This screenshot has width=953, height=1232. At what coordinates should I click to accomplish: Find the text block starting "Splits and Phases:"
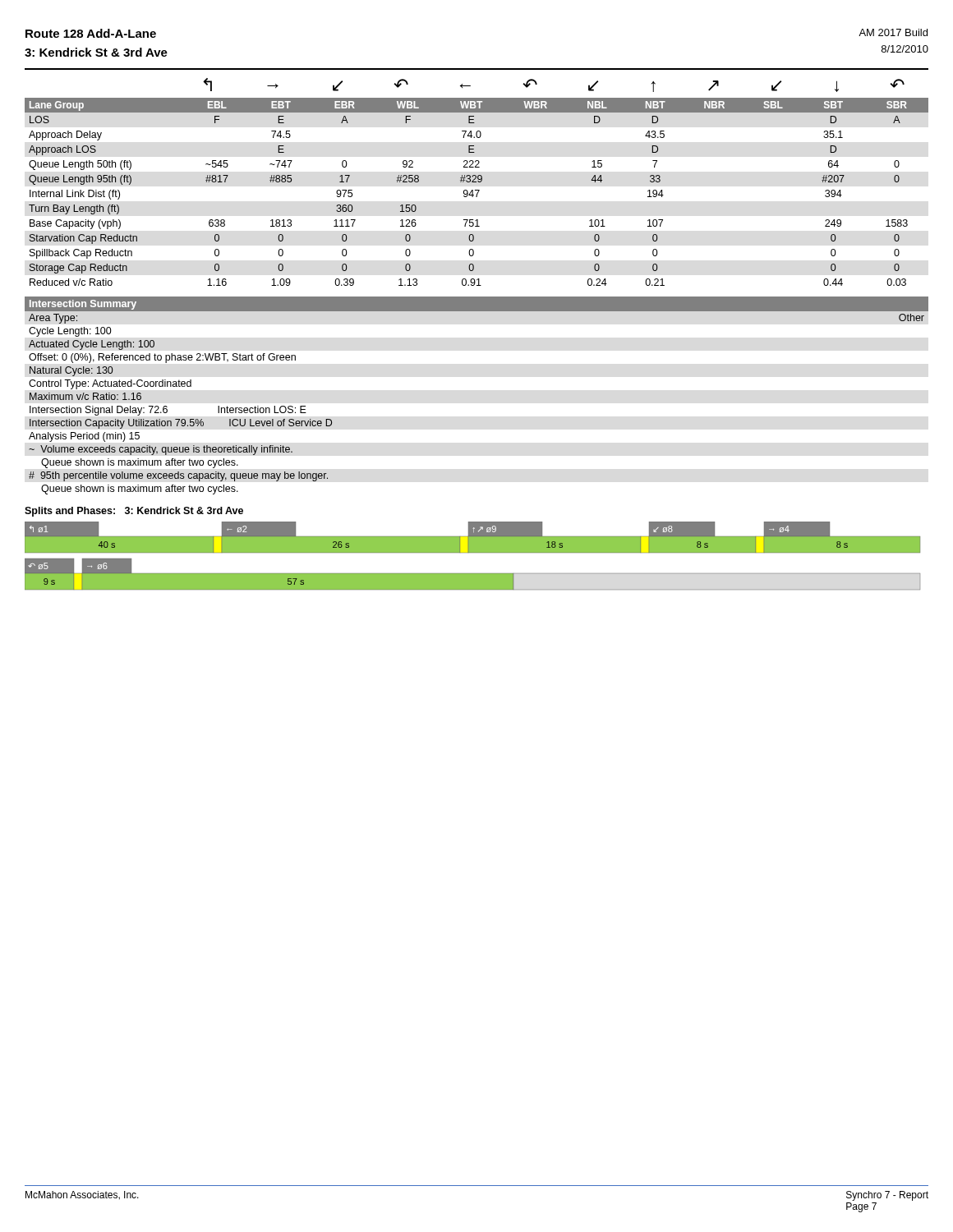(x=134, y=511)
